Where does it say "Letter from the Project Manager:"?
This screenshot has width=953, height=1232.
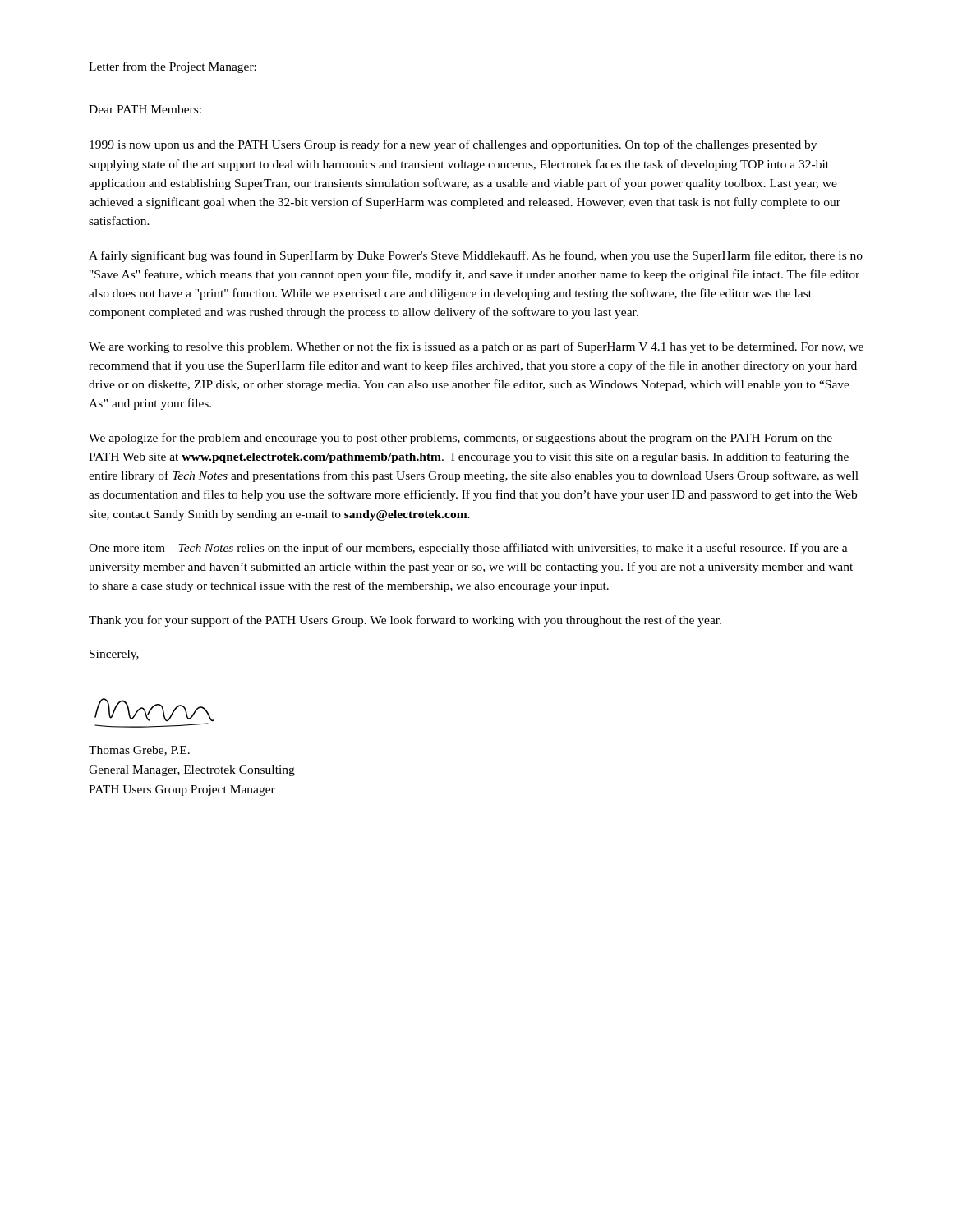coord(173,66)
